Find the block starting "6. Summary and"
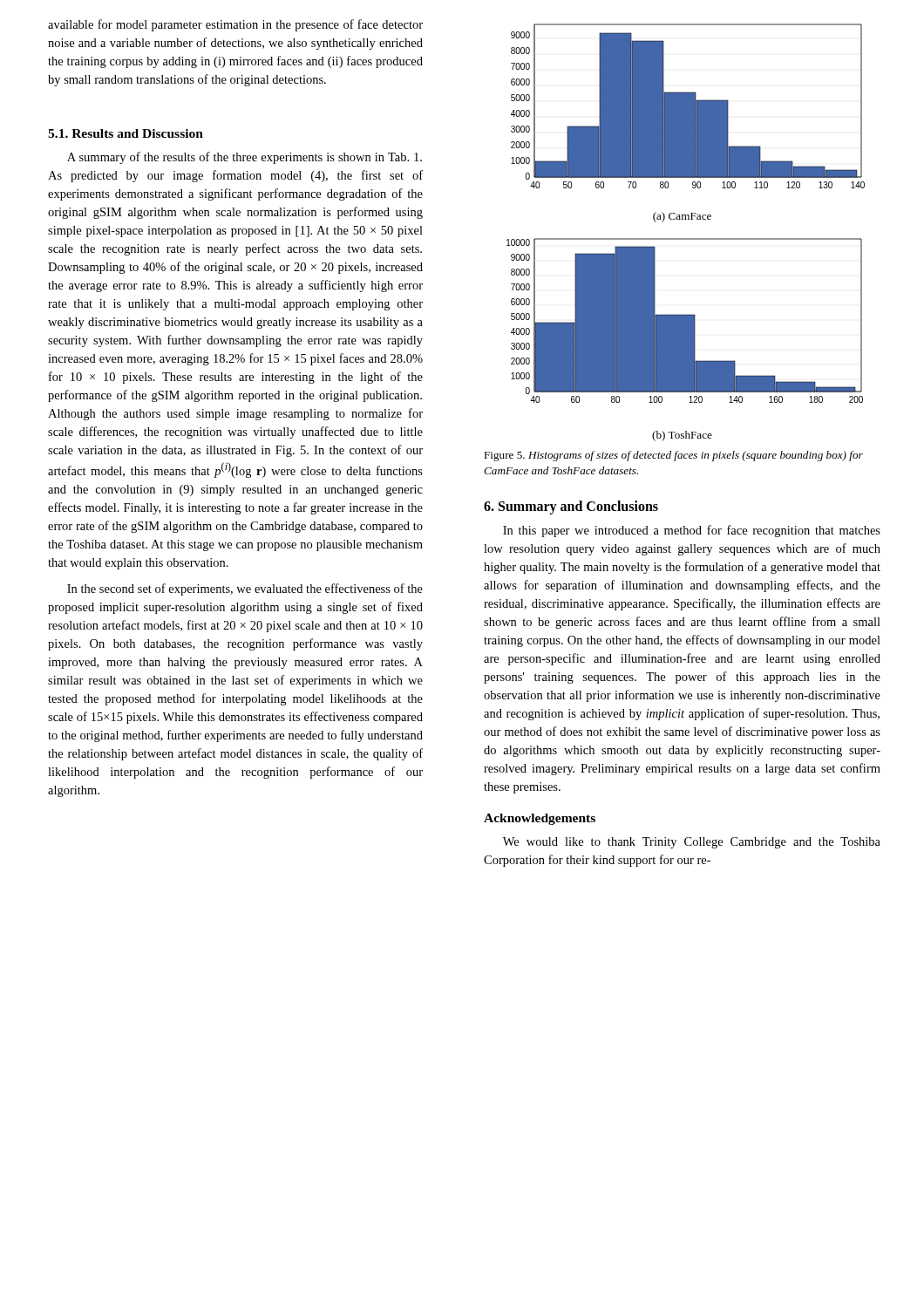924x1308 pixels. [x=571, y=506]
